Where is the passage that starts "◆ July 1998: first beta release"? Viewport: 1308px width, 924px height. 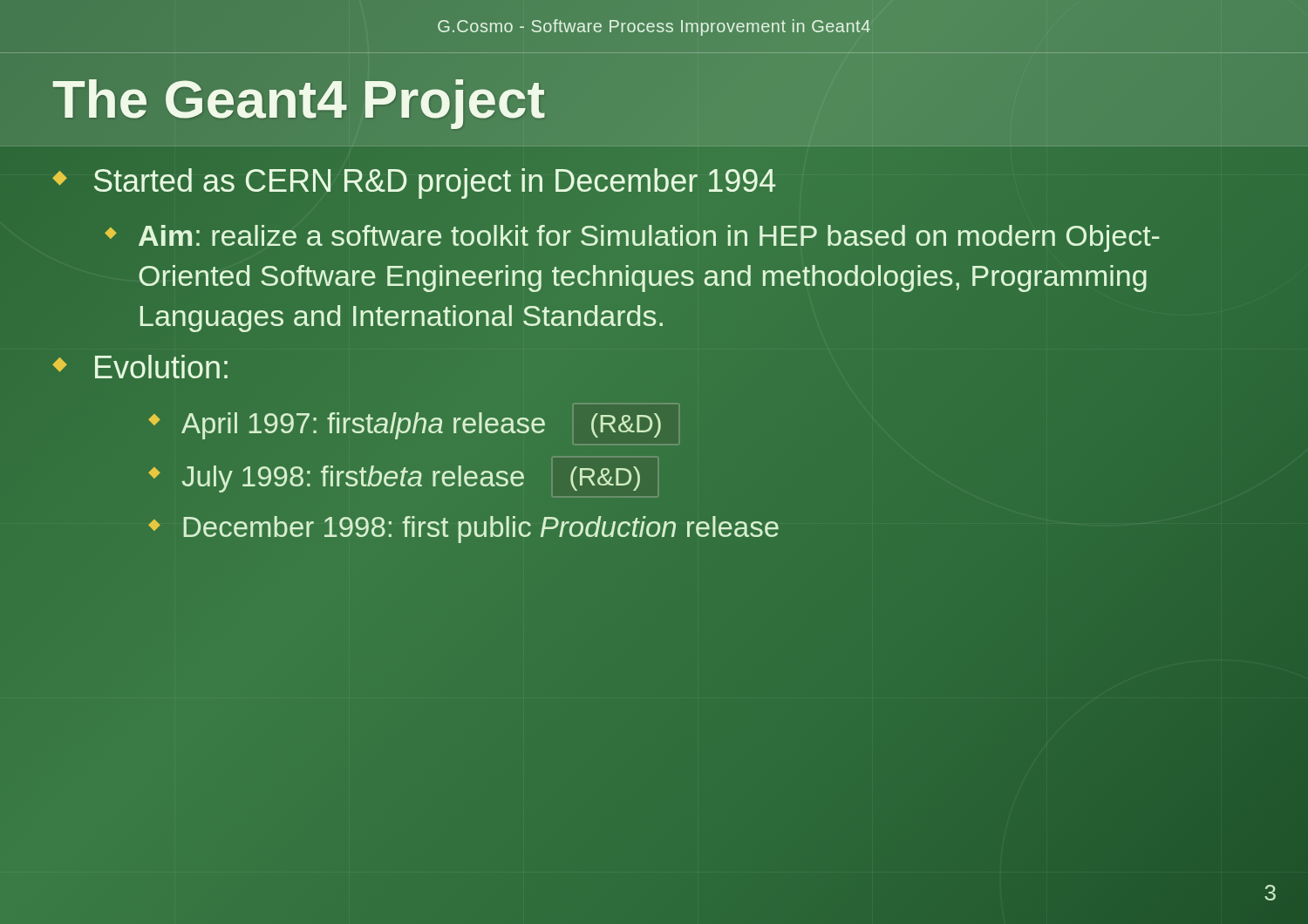pos(404,477)
